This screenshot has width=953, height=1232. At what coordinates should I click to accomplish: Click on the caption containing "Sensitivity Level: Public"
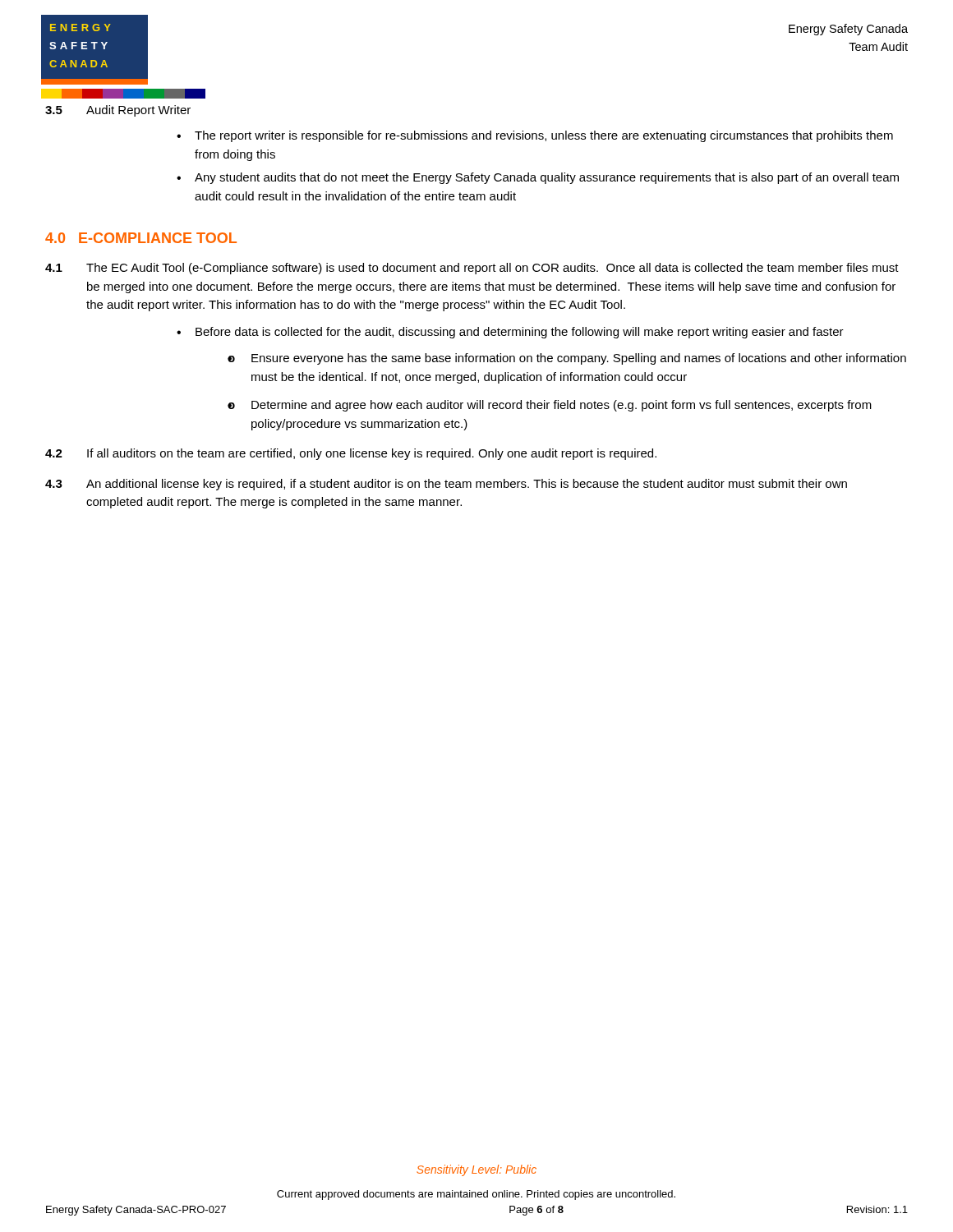click(x=476, y=1170)
